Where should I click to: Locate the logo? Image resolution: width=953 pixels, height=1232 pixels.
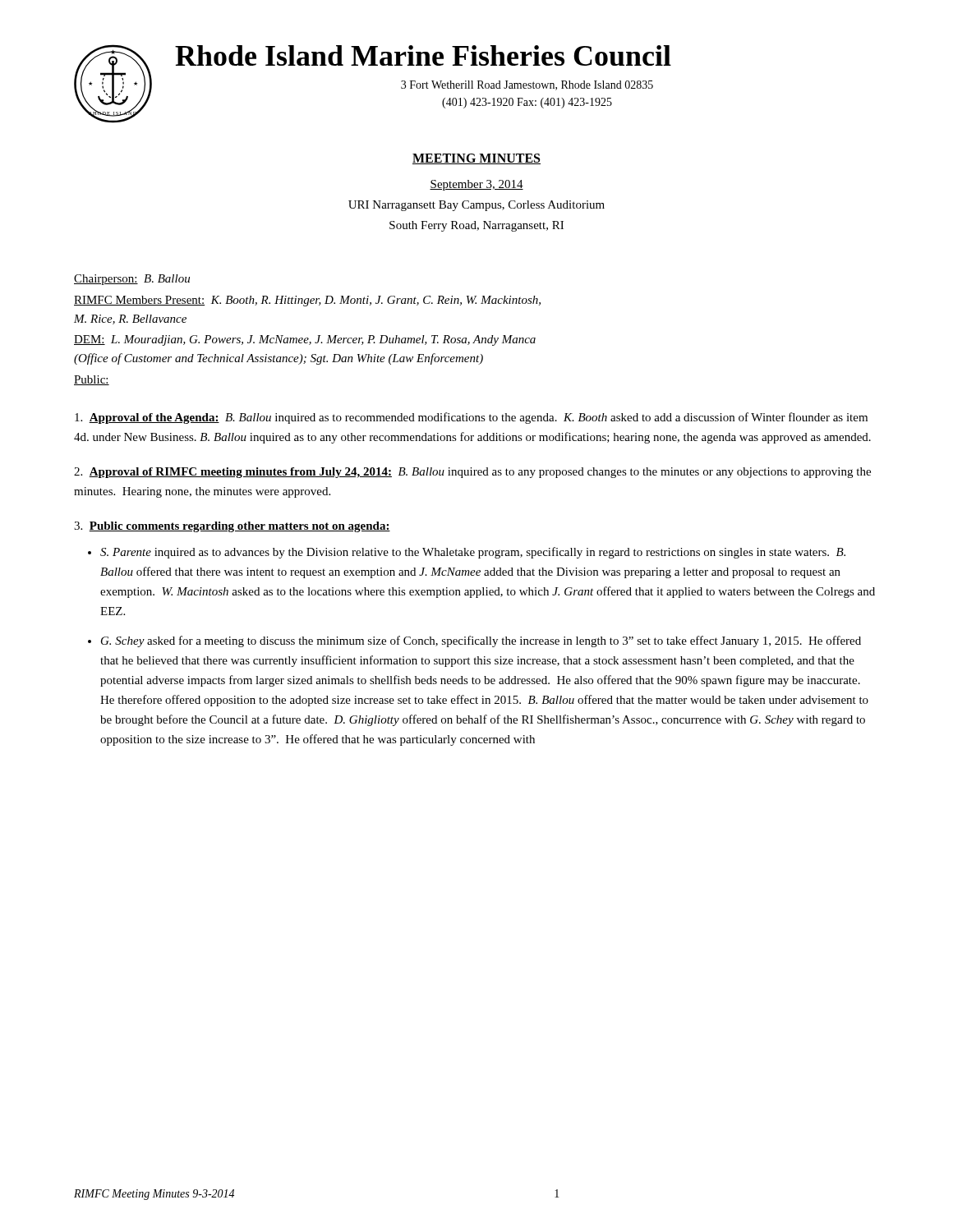pyautogui.click(x=117, y=85)
